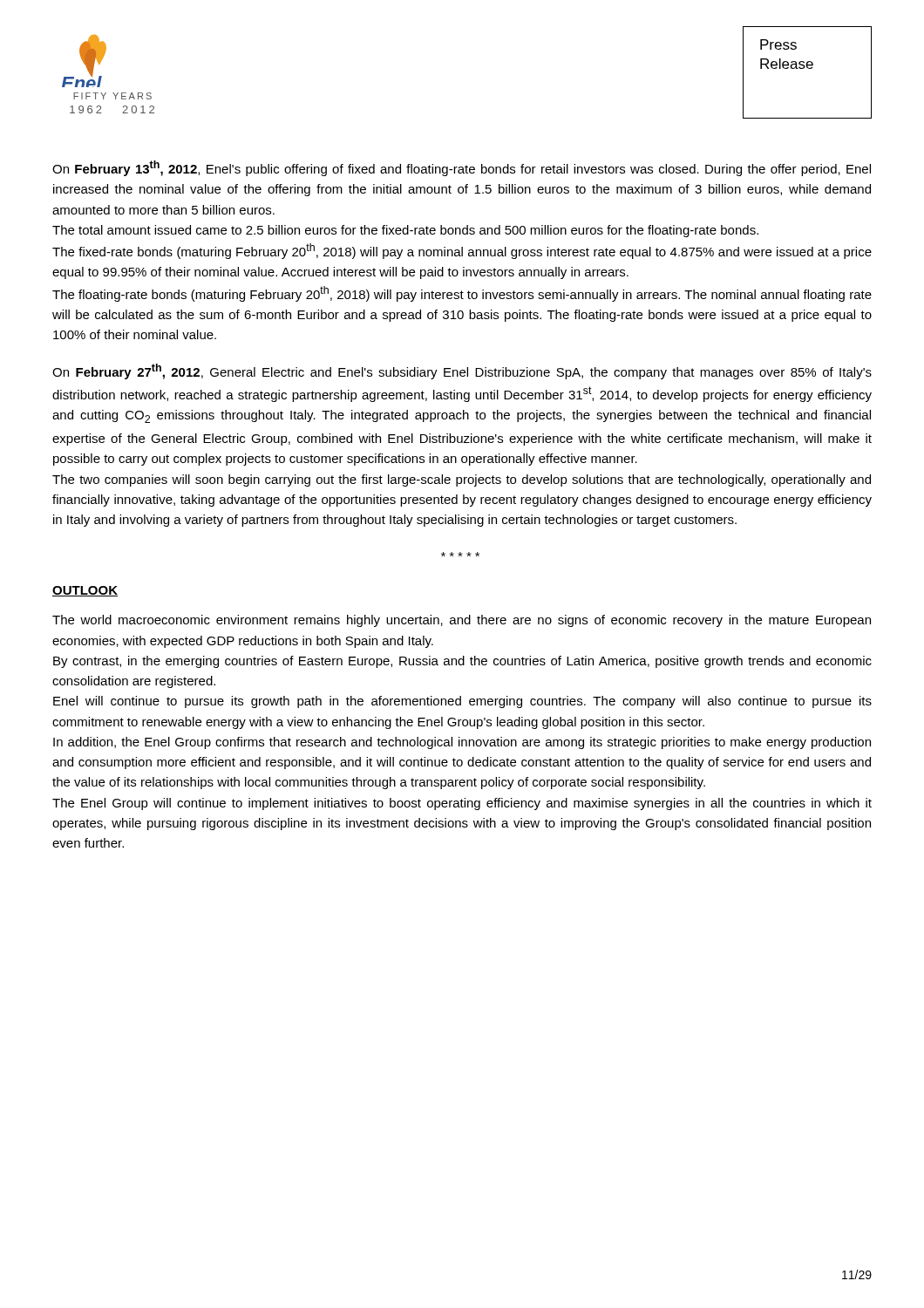Viewport: 924px width, 1308px height.
Task: Locate the region starting "On February 27th, 2012,"
Action: pos(462,445)
